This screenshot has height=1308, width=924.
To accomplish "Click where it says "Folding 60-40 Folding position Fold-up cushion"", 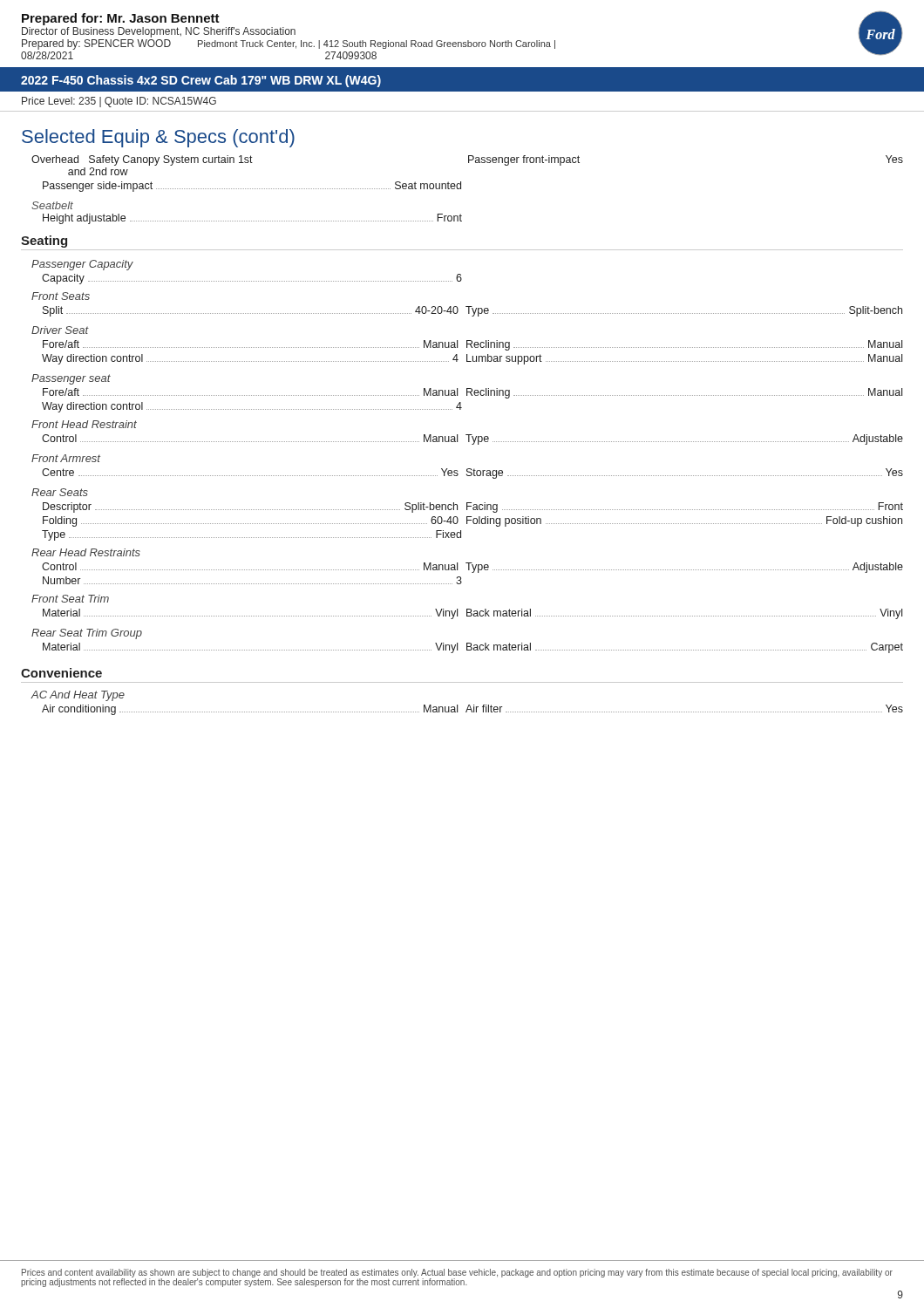I will click(x=462, y=521).
